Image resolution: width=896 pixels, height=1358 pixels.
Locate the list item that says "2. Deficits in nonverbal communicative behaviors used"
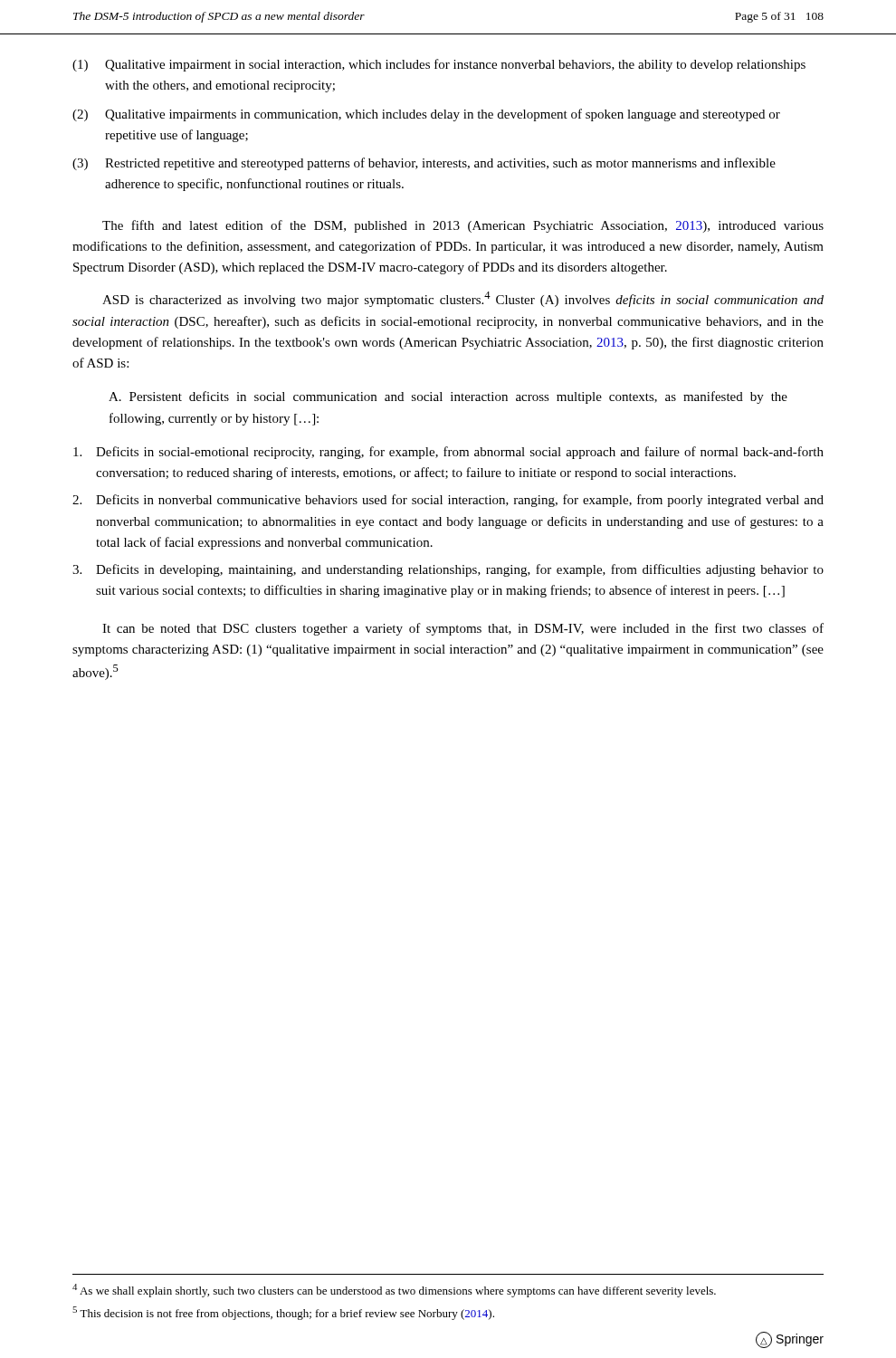448,522
